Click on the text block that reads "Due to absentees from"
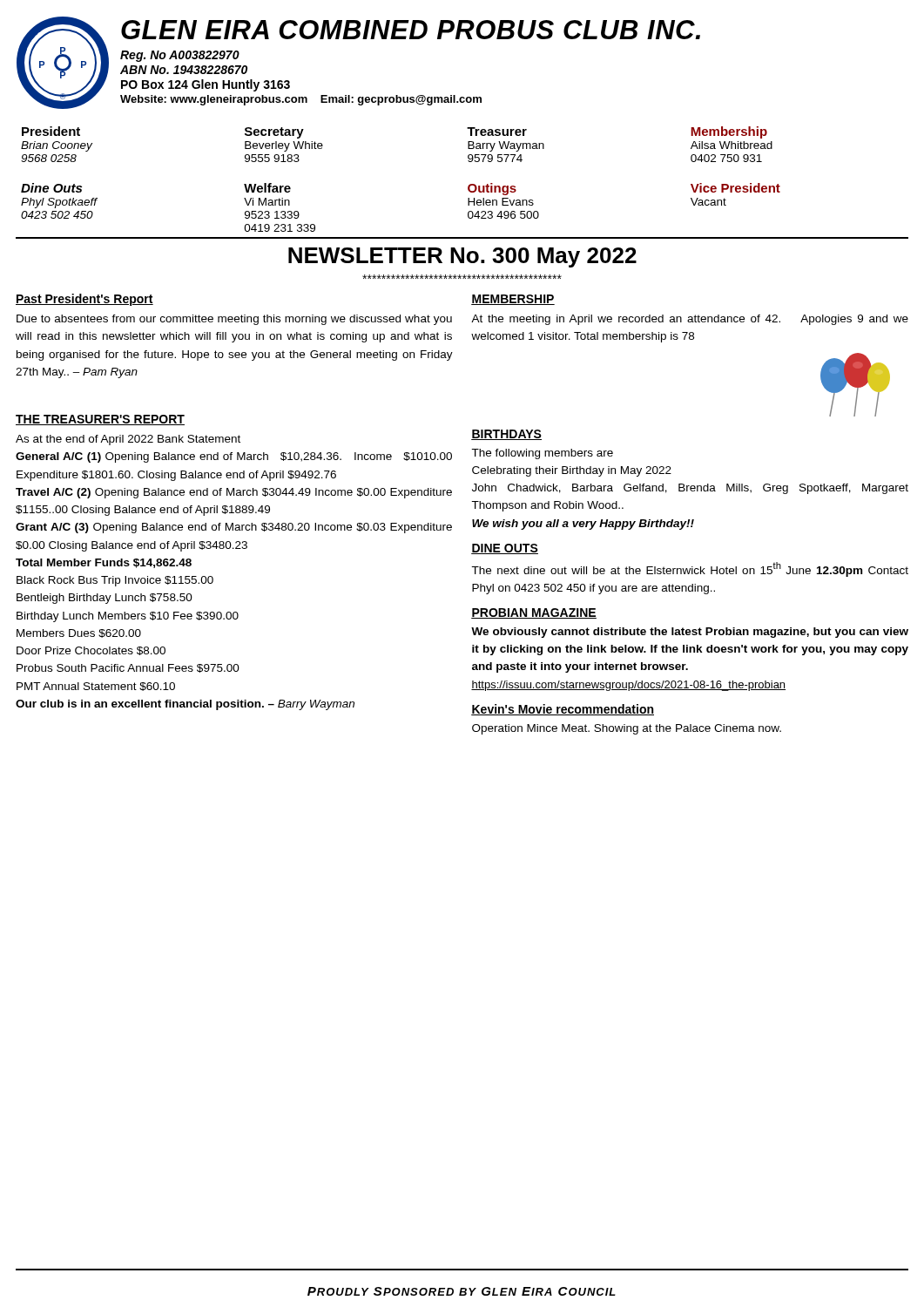 234,345
